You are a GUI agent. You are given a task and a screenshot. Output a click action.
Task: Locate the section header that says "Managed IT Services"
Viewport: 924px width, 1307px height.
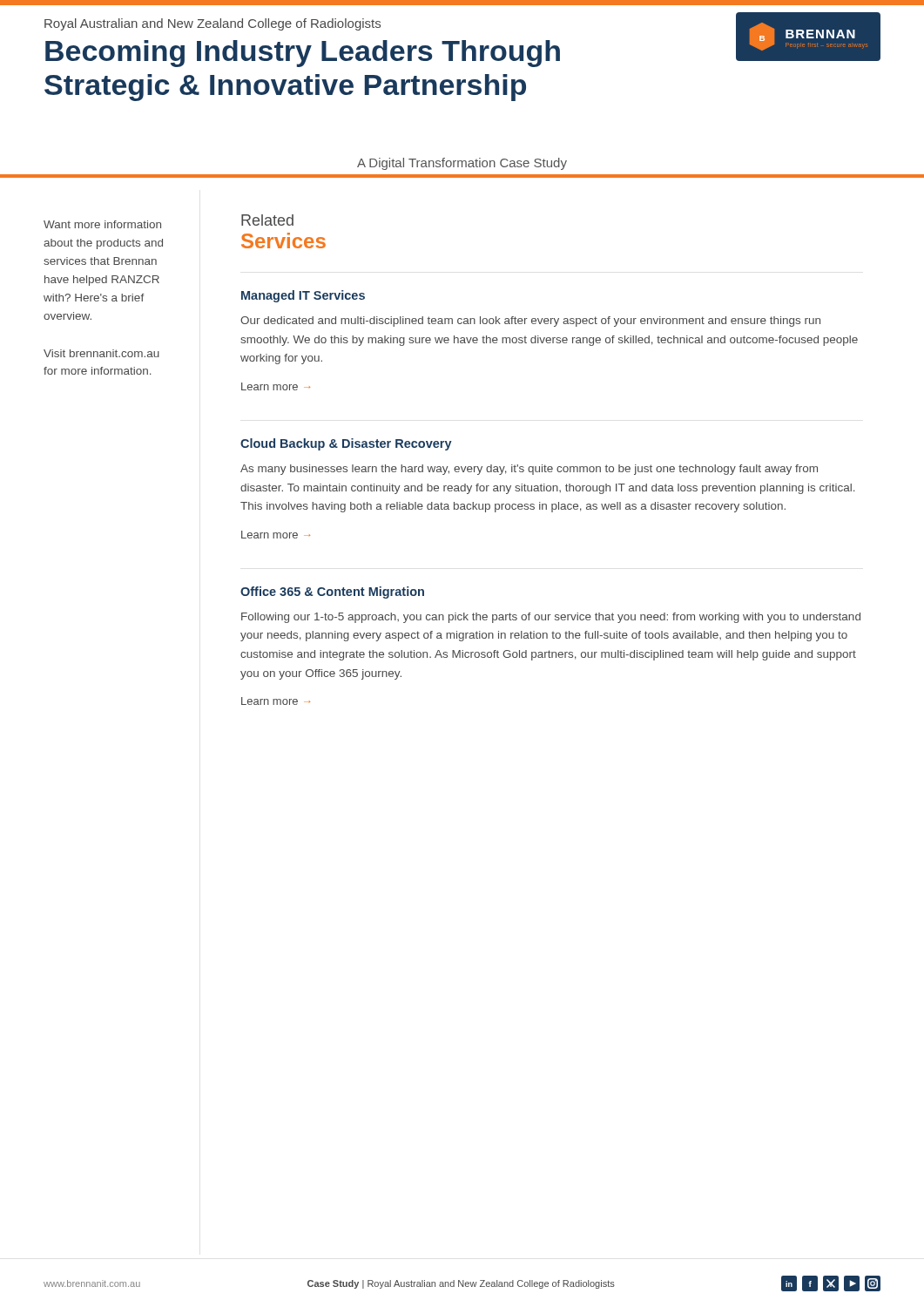coord(303,296)
